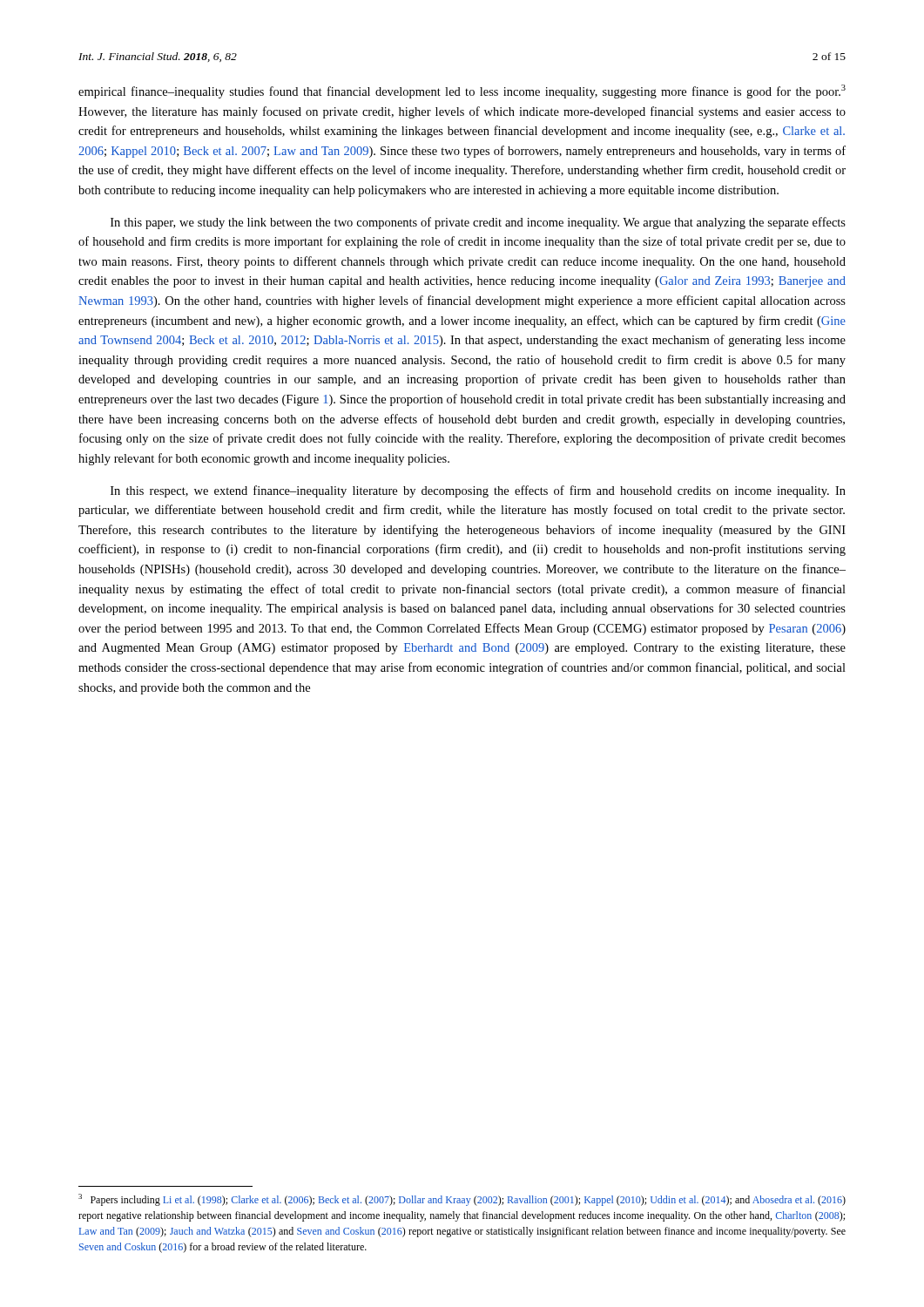The width and height of the screenshot is (924, 1307).
Task: Find the text block starting "In this respect,"
Action: click(462, 589)
